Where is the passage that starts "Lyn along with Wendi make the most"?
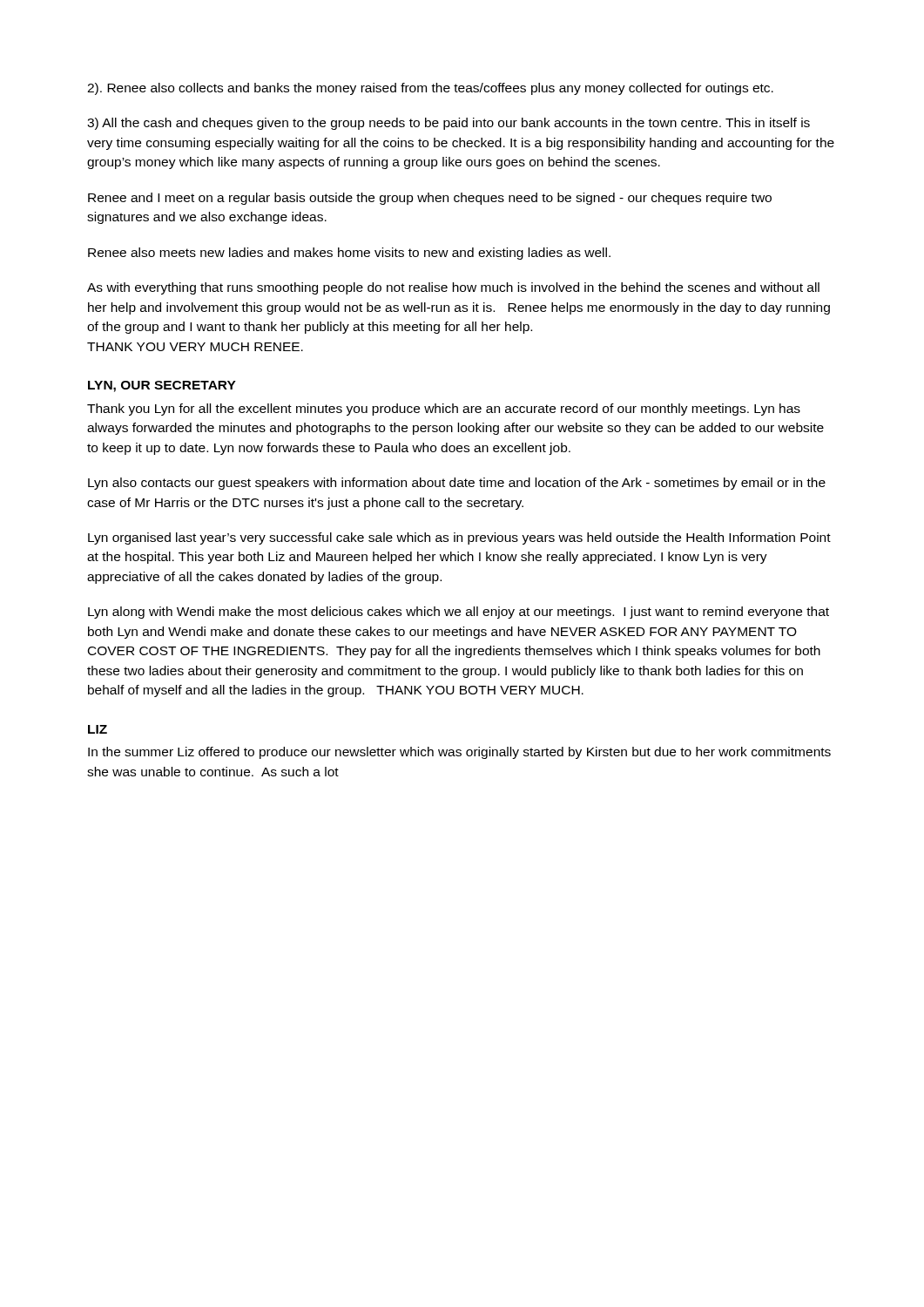The image size is (924, 1307). point(458,651)
